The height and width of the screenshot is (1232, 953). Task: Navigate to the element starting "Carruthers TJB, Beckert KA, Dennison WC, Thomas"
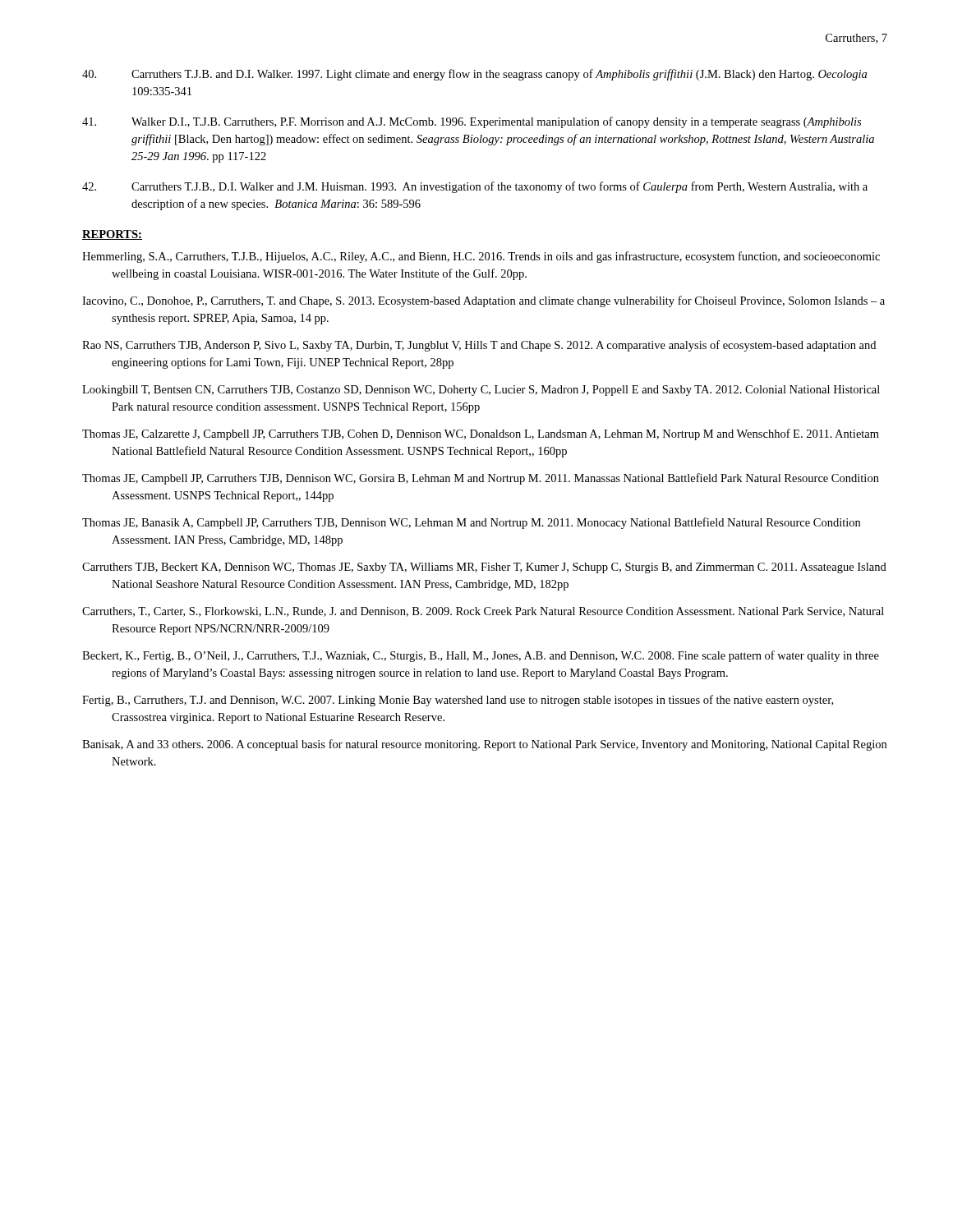485,576
